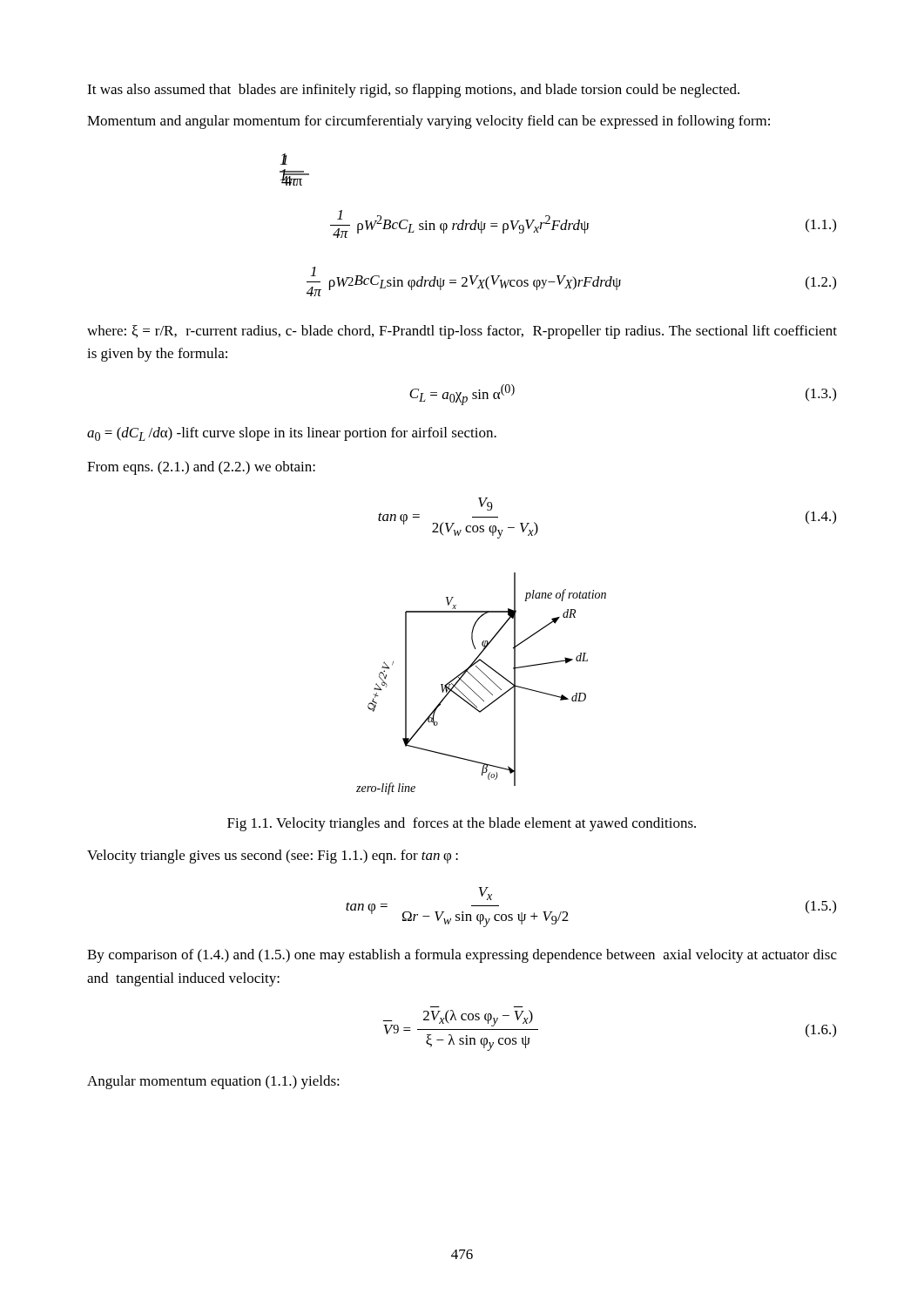Navigate to the text block starting "From eqns. (2.1.) and (2.2.) we obtain:"

click(202, 467)
